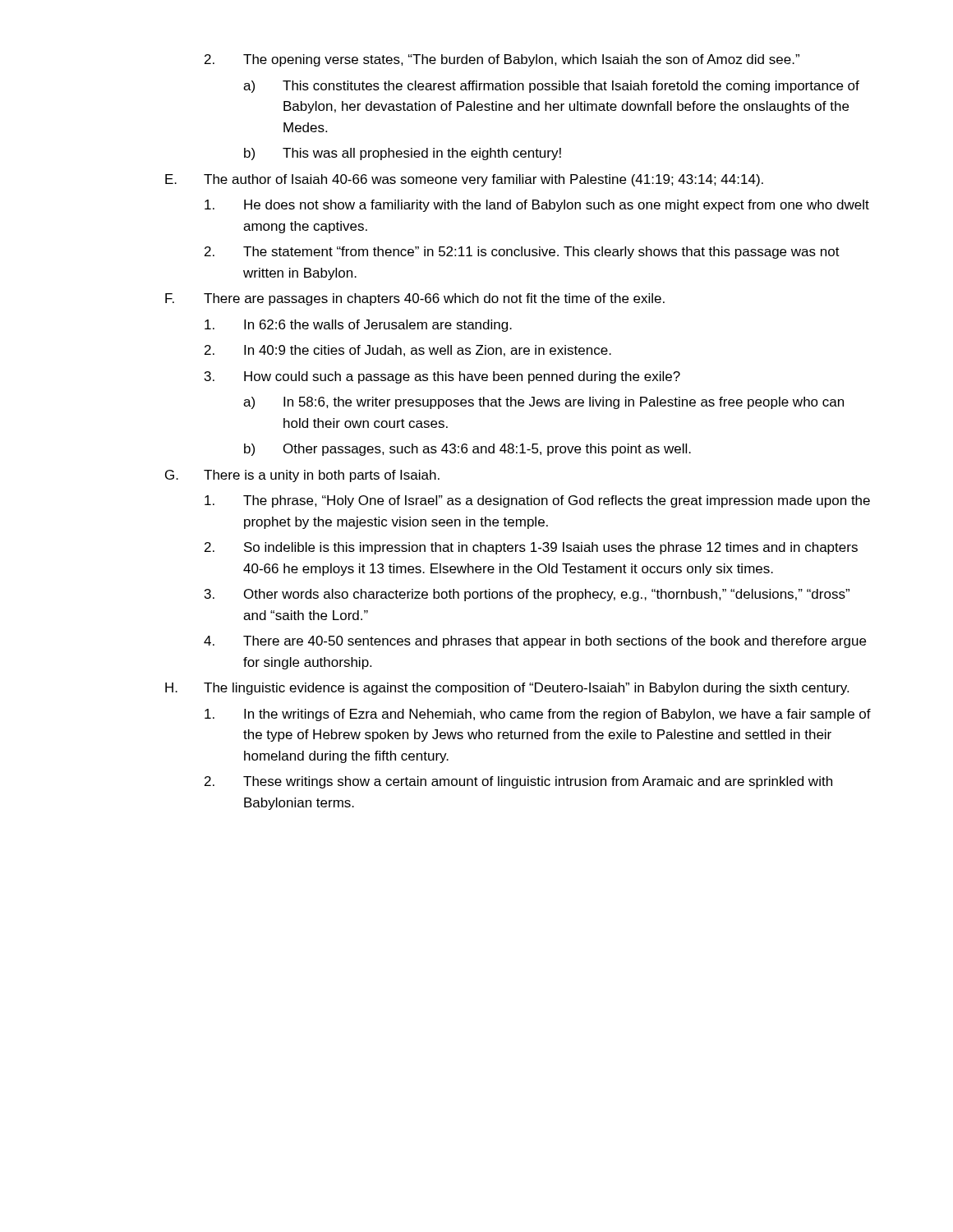
Task: Point to the region starting "a) In 58:6, the writer"
Action: (x=557, y=413)
